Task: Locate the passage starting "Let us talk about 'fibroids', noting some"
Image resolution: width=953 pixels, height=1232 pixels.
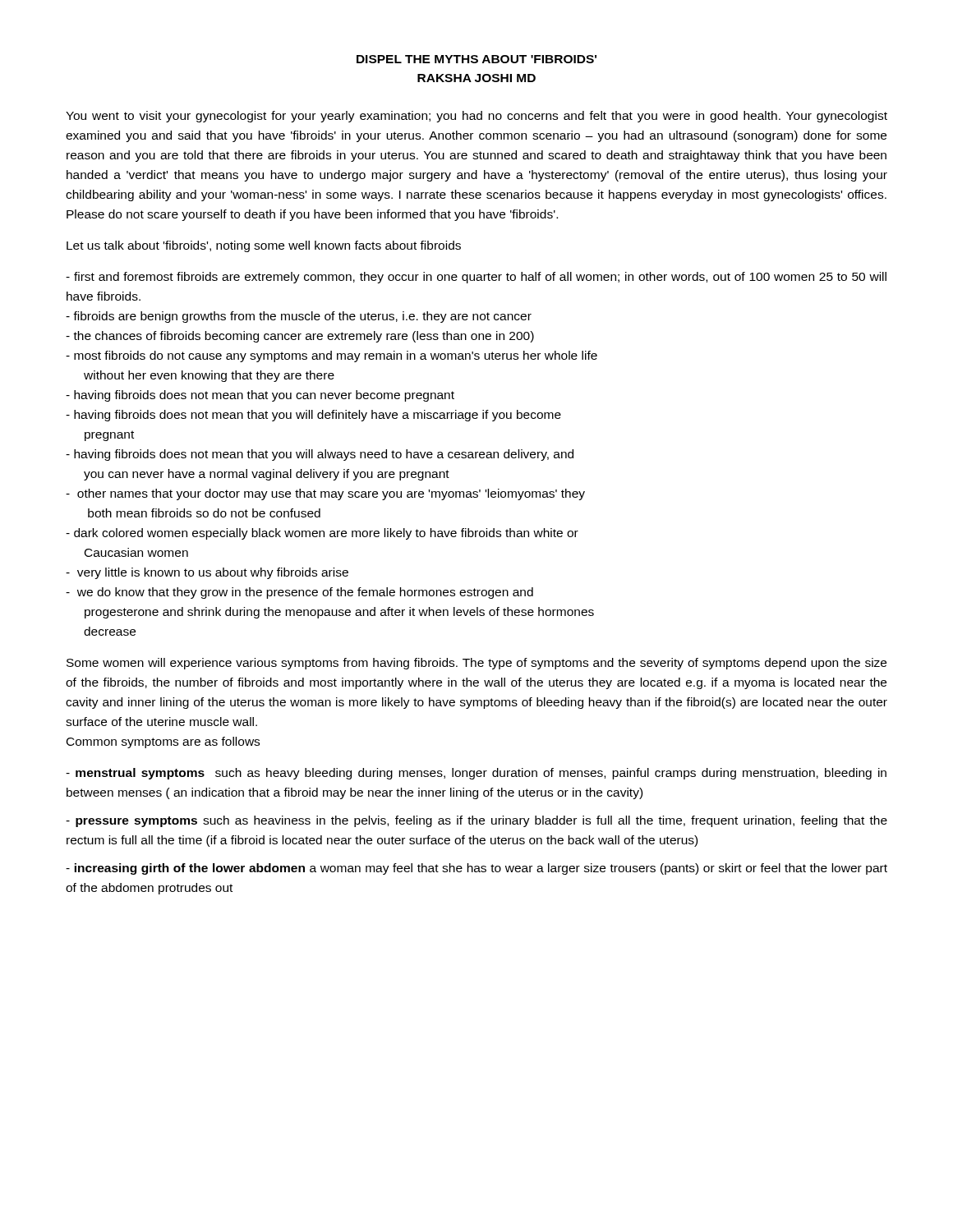Action: pyautogui.click(x=264, y=245)
